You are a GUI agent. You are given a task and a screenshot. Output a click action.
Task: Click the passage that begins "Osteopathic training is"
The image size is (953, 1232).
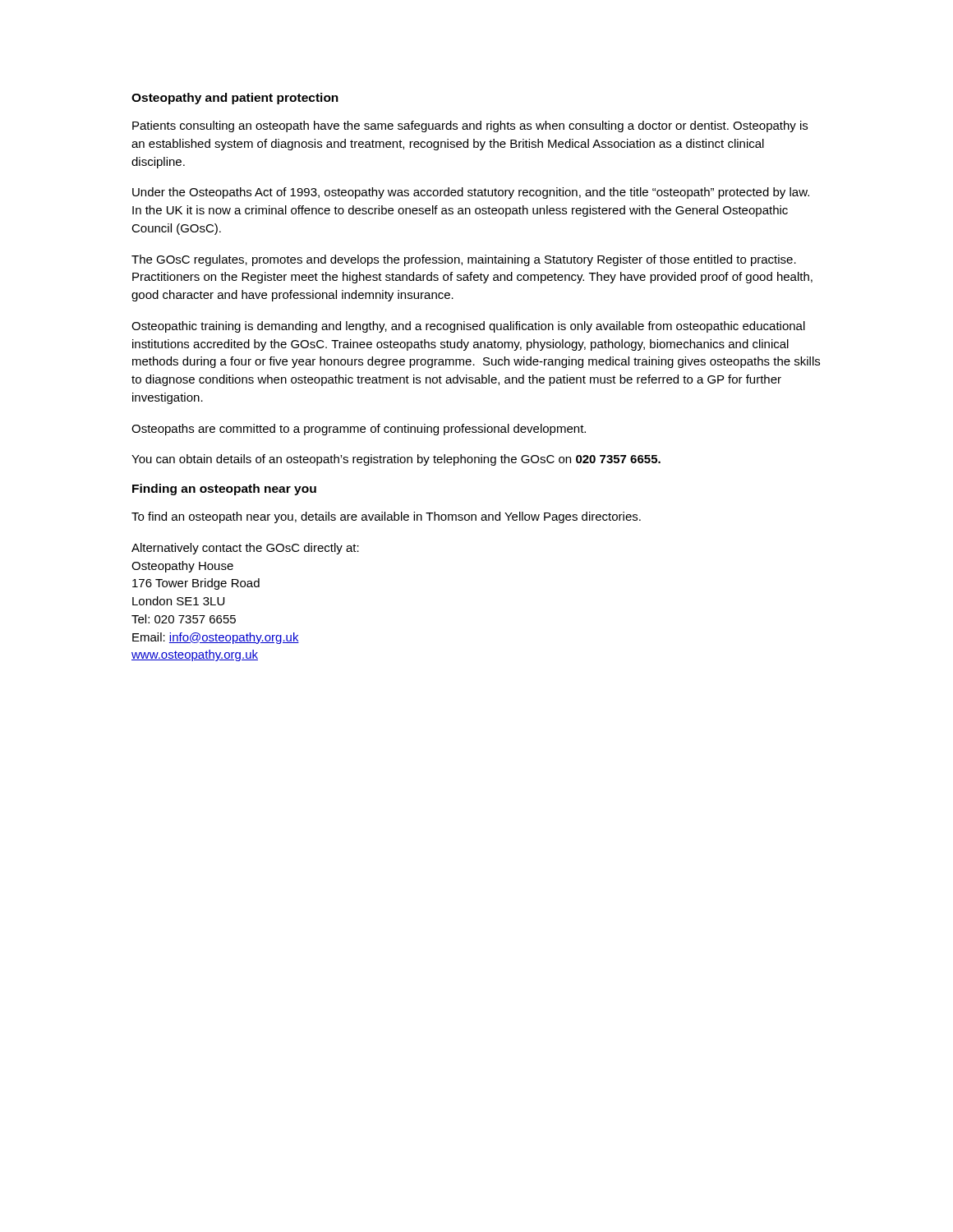pos(476,361)
